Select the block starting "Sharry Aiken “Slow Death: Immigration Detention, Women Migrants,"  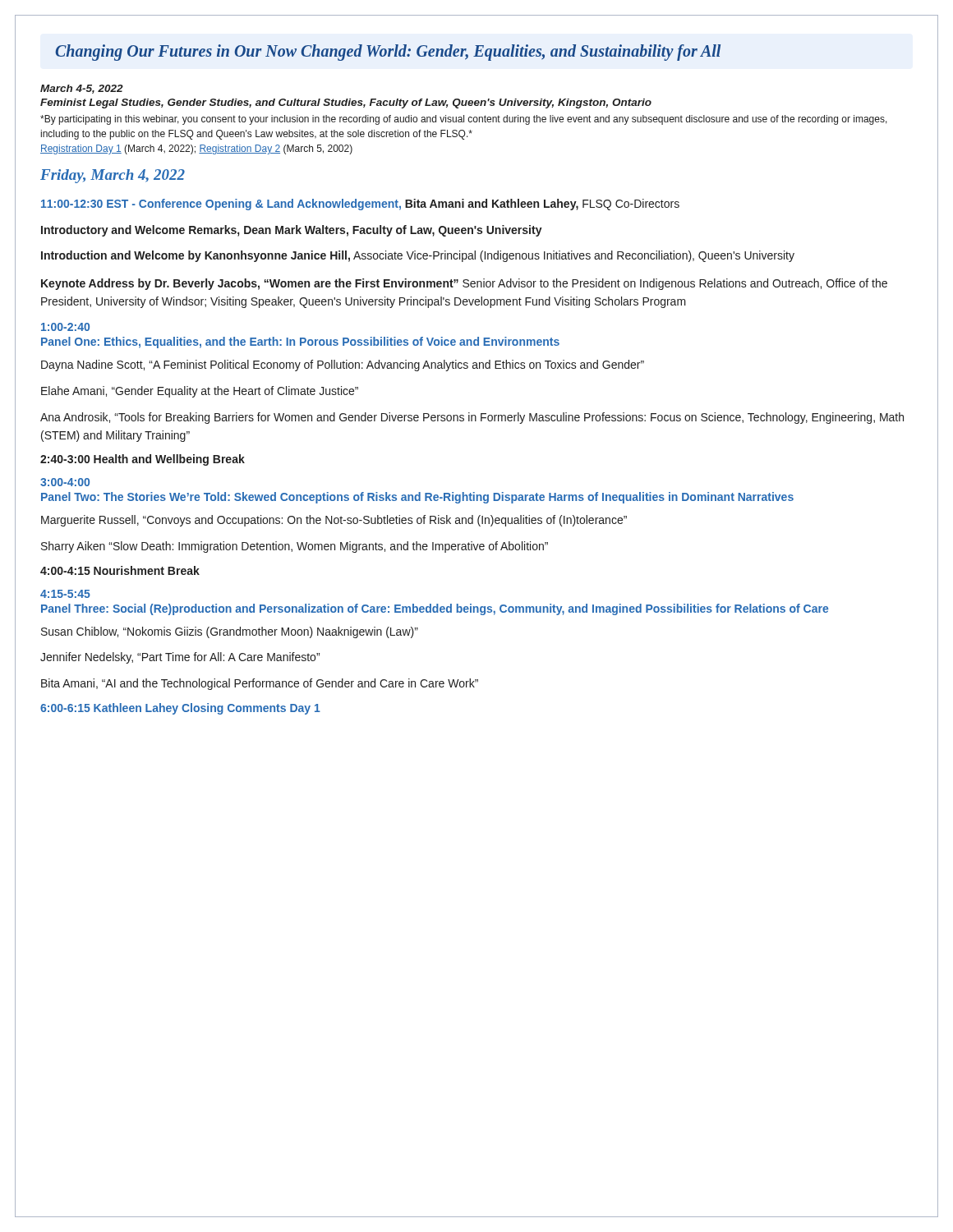(294, 546)
